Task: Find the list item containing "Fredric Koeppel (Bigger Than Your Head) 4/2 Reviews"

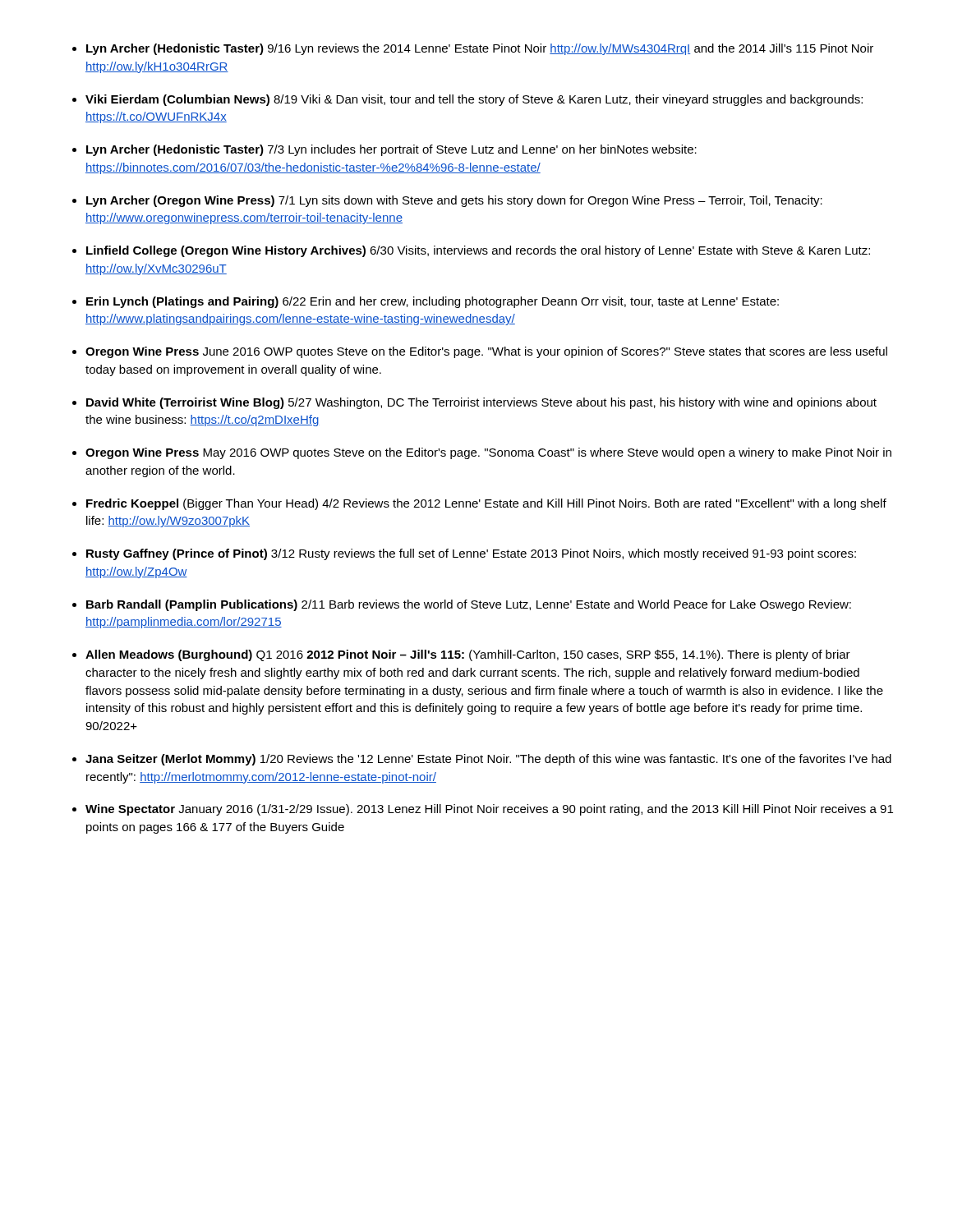Action: coord(486,512)
